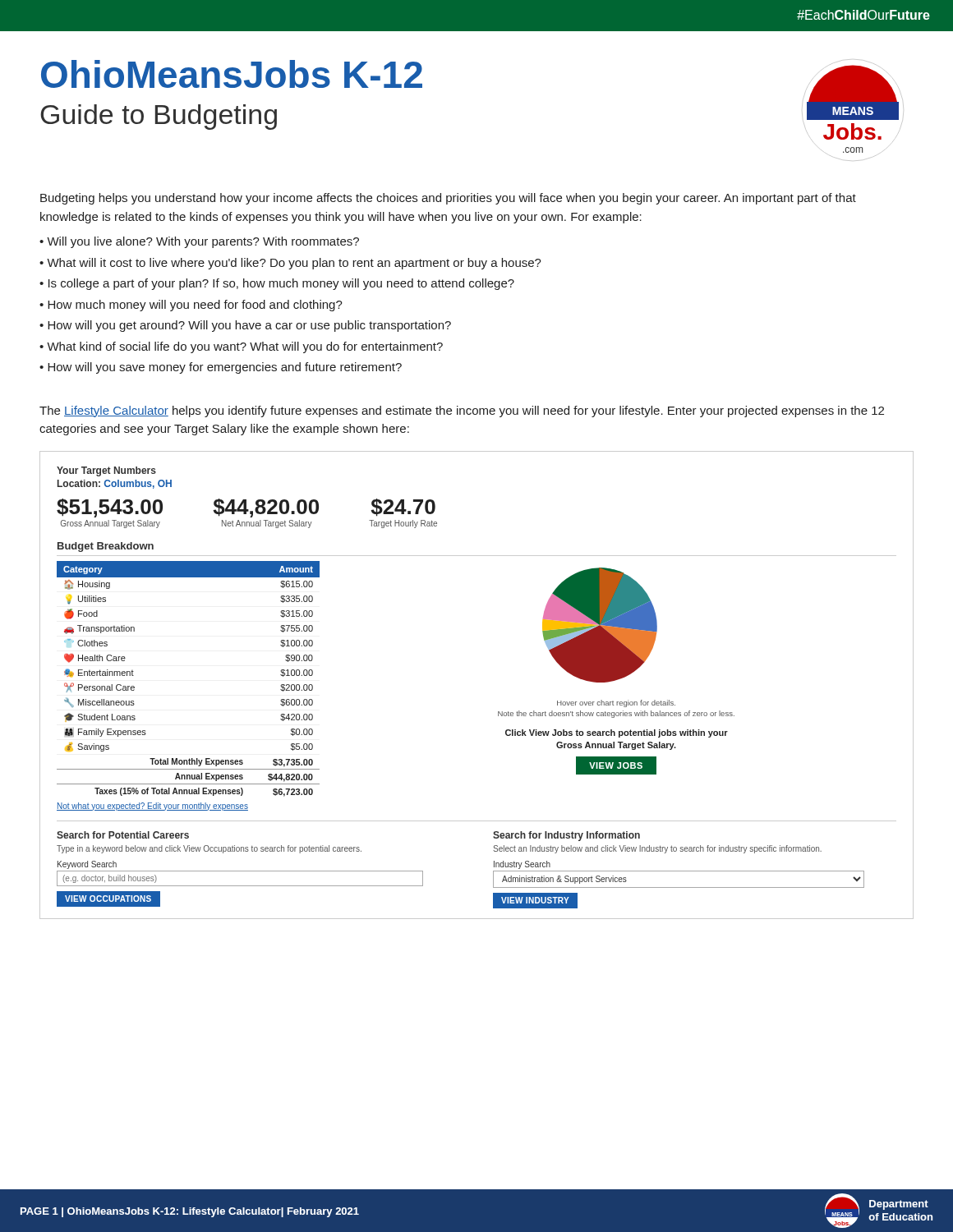
Task: Locate the passage starting "• How much money will you need for"
Action: point(191,304)
